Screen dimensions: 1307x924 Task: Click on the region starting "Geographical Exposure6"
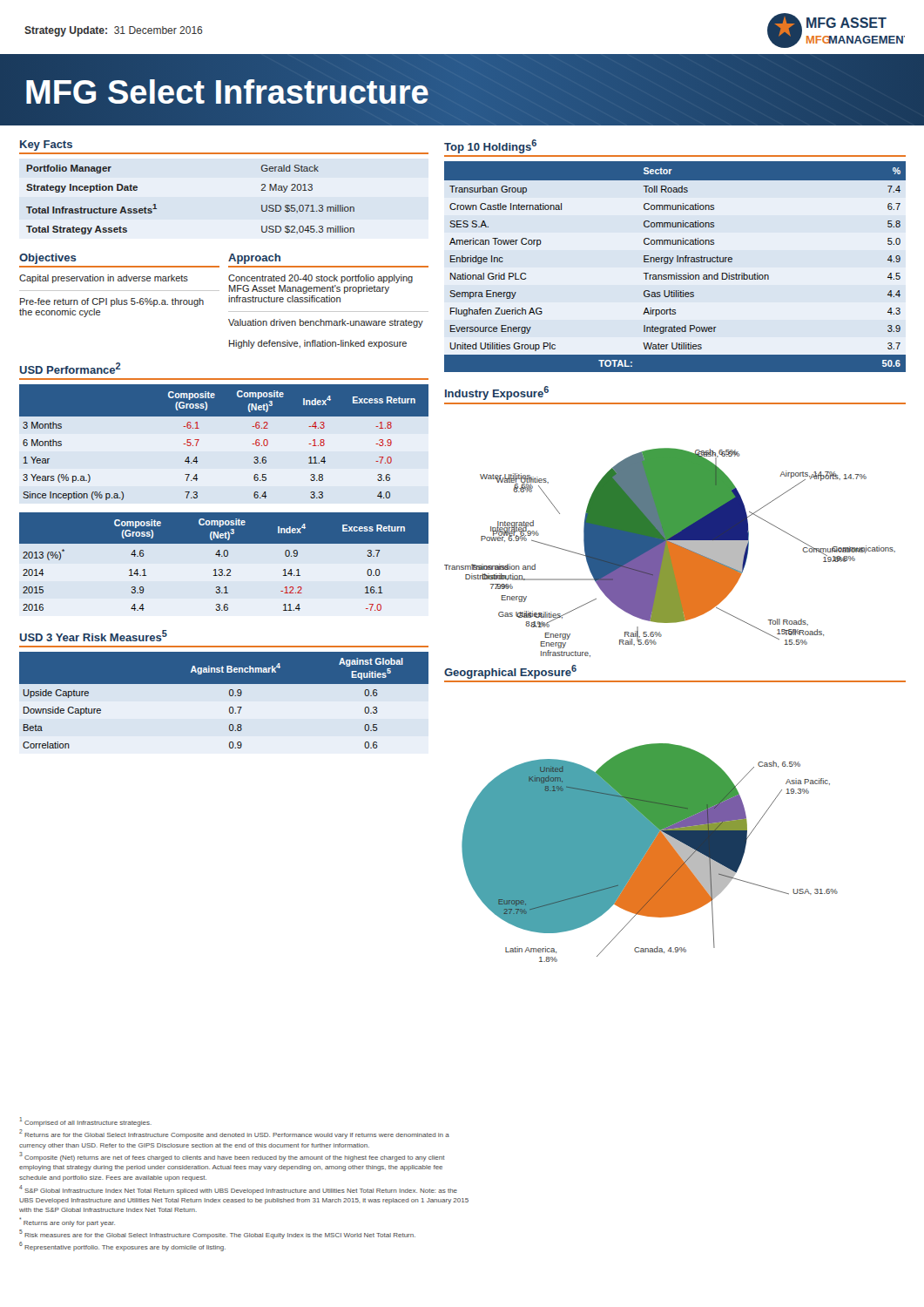tap(510, 671)
